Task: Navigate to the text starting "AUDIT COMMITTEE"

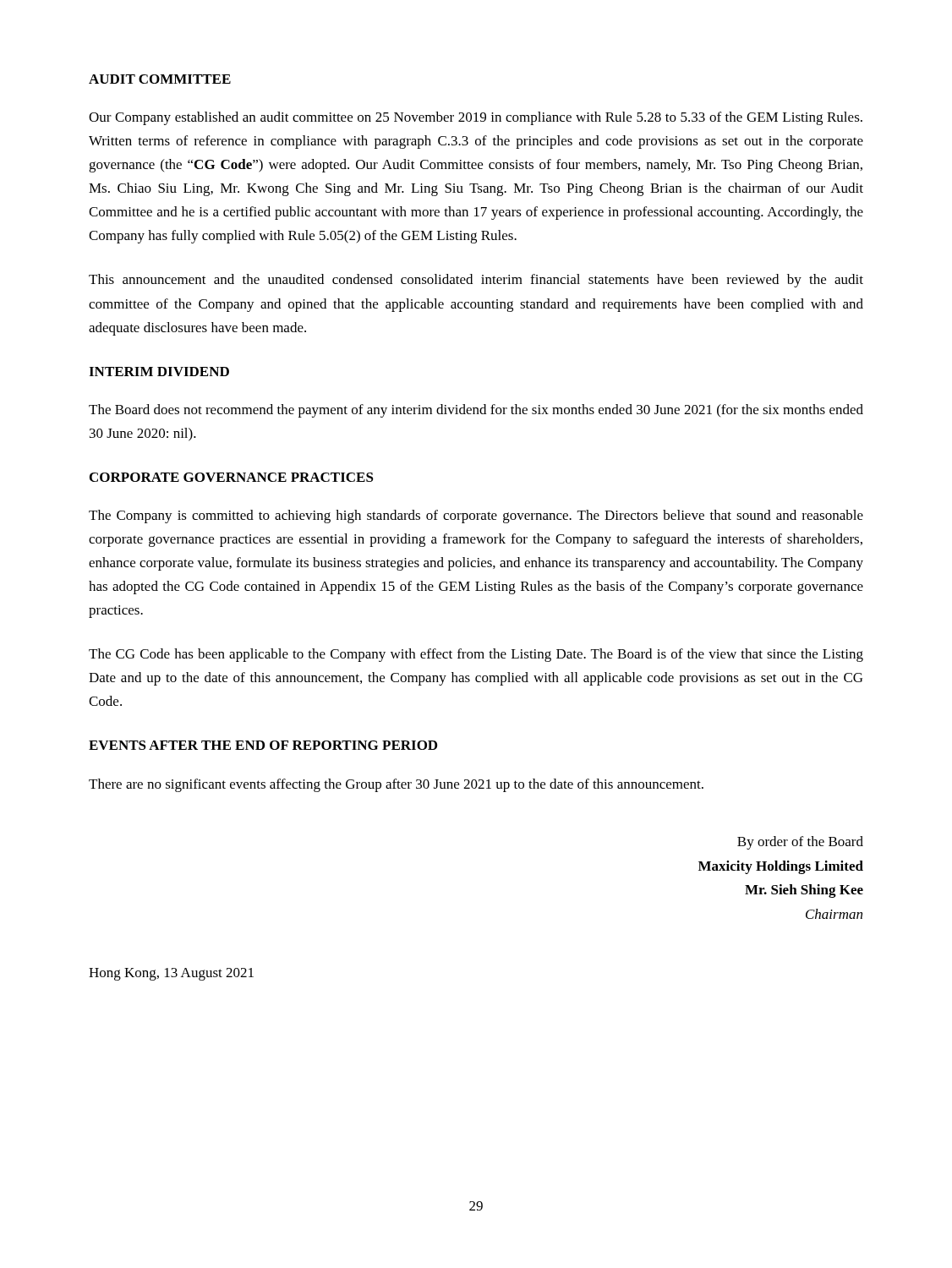Action: pos(160,79)
